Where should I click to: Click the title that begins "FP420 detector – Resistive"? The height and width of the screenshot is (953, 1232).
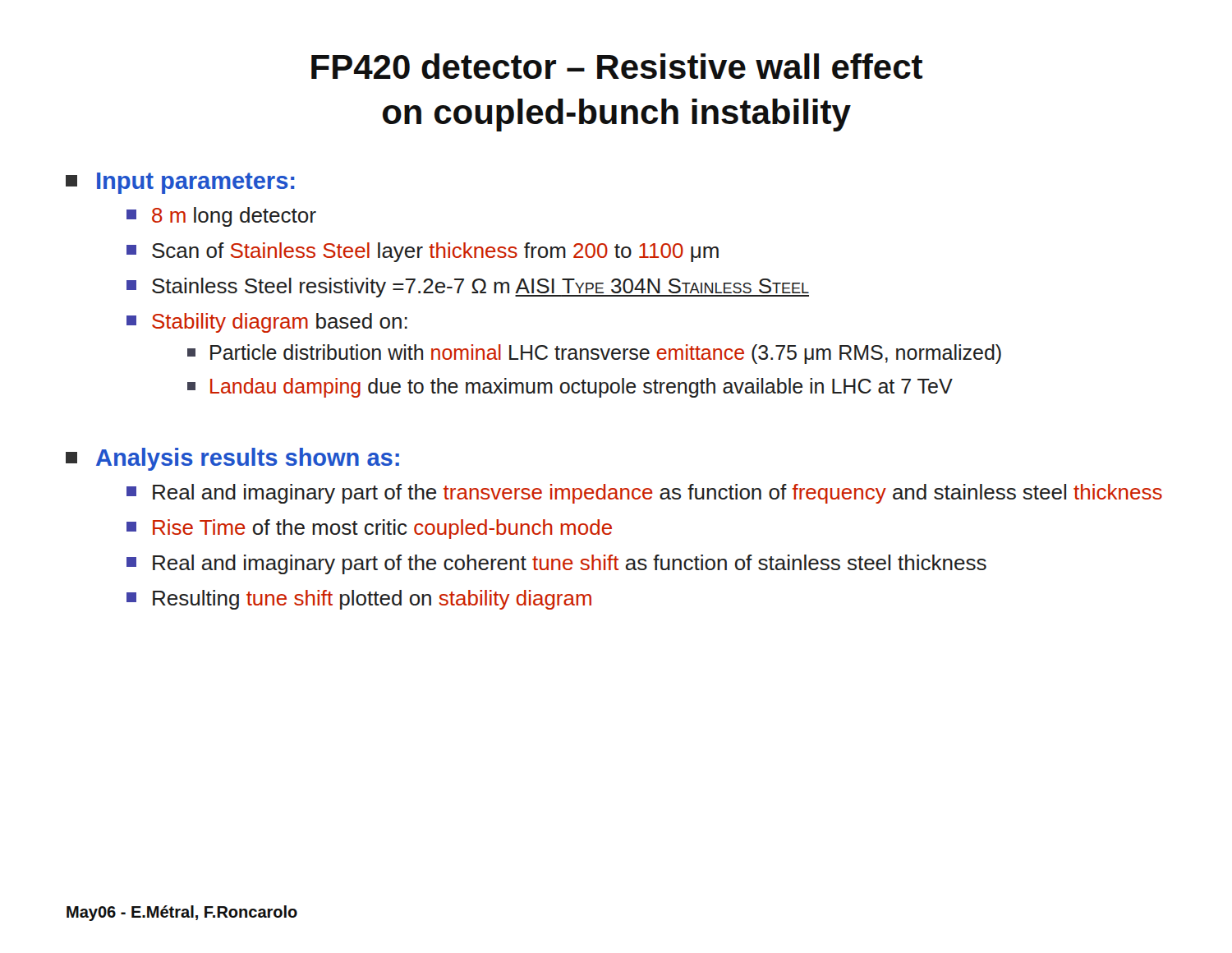coord(616,90)
